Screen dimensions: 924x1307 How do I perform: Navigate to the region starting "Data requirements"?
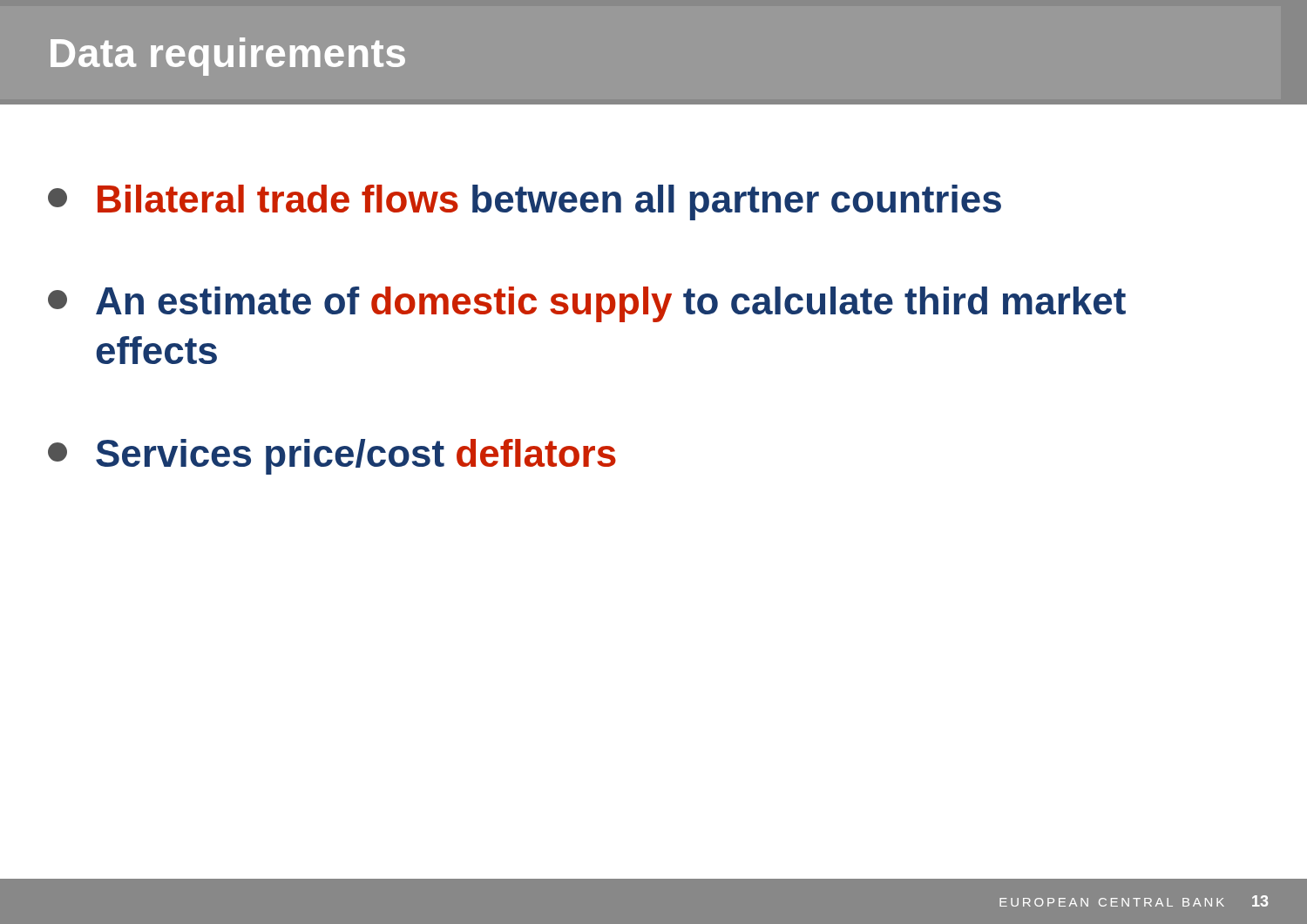point(228,53)
